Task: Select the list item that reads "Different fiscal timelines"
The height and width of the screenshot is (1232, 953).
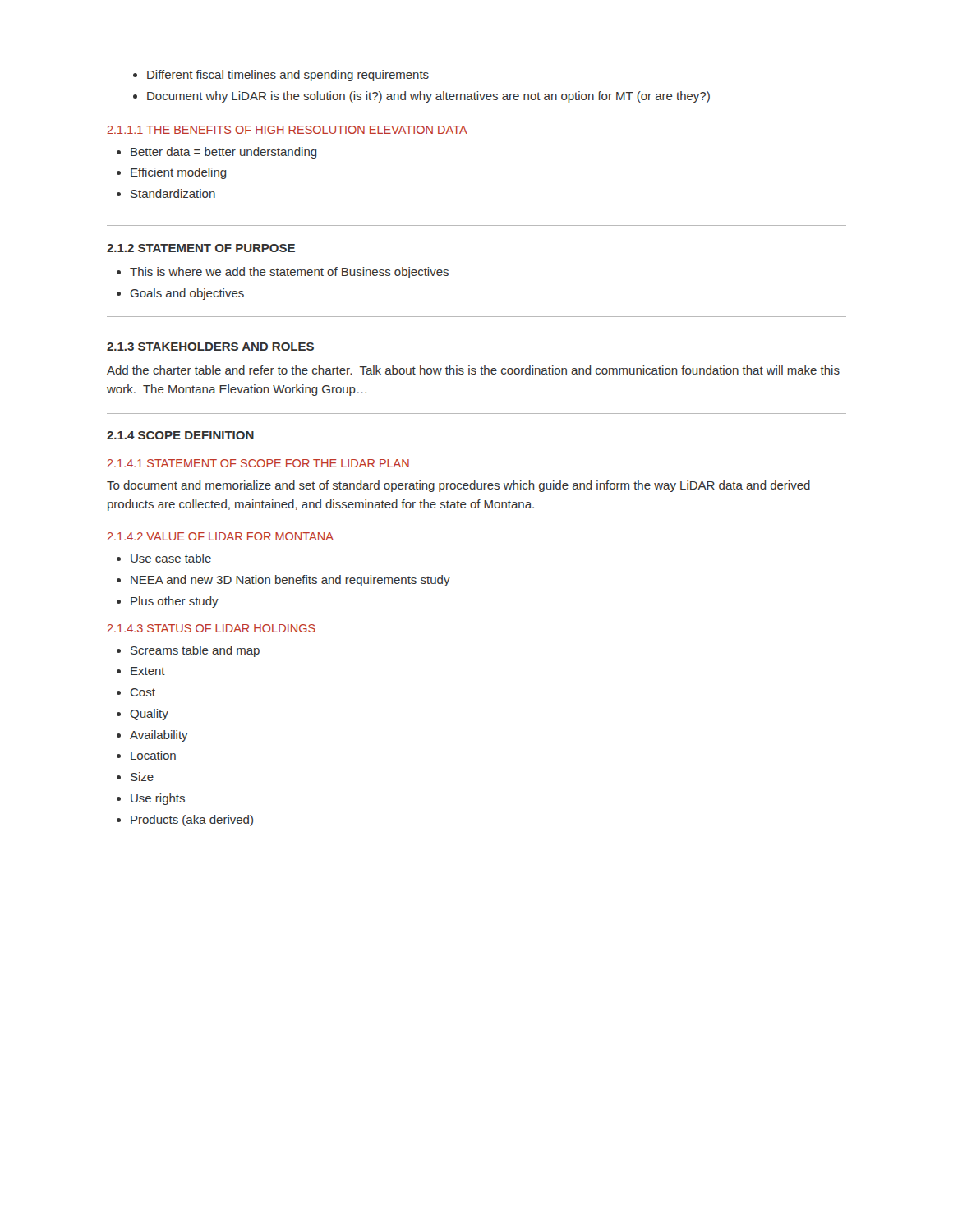Action: pyautogui.click(x=485, y=85)
